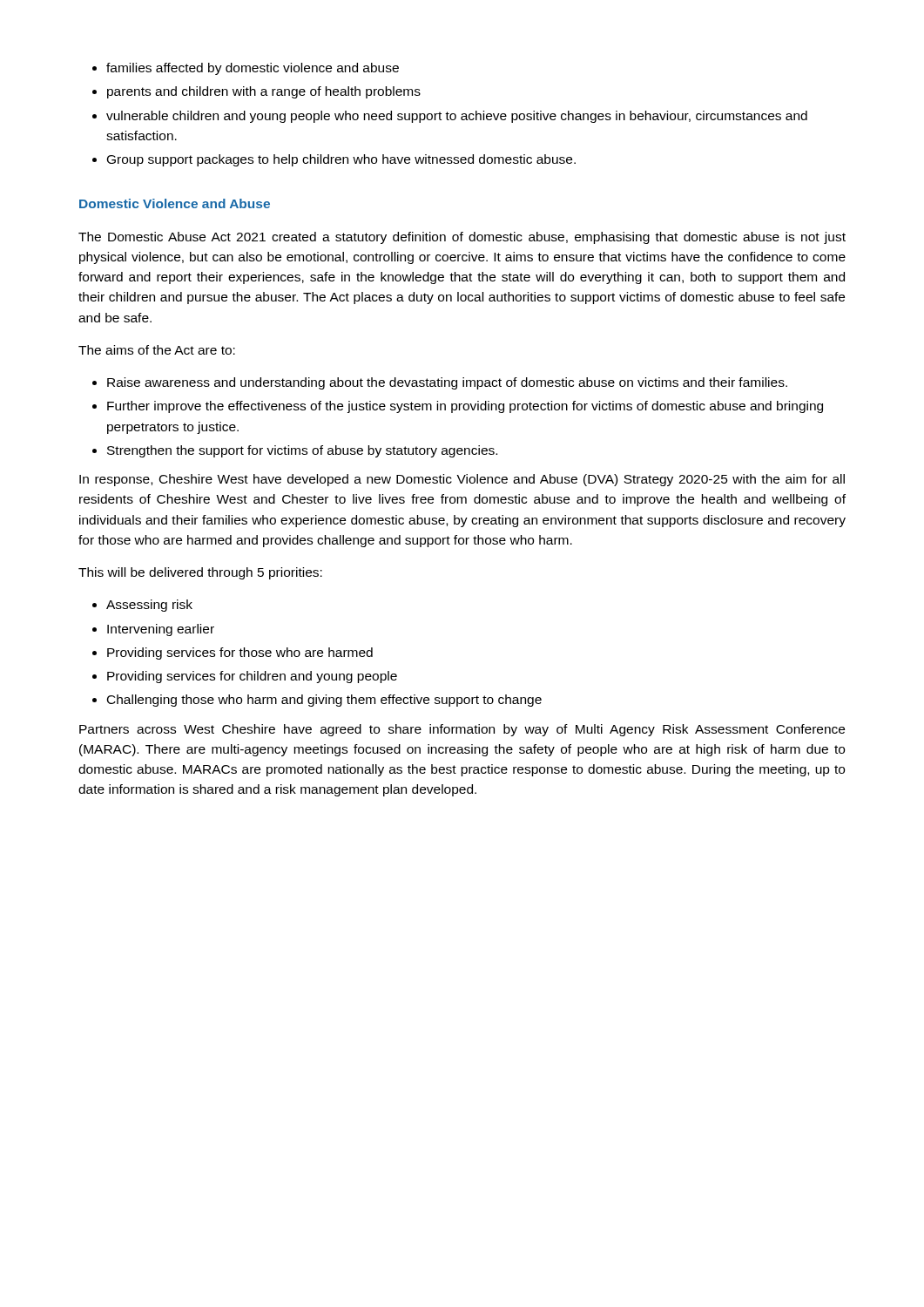
Task: Find the text that reads "The aims of the Act are to:"
Action: (157, 350)
